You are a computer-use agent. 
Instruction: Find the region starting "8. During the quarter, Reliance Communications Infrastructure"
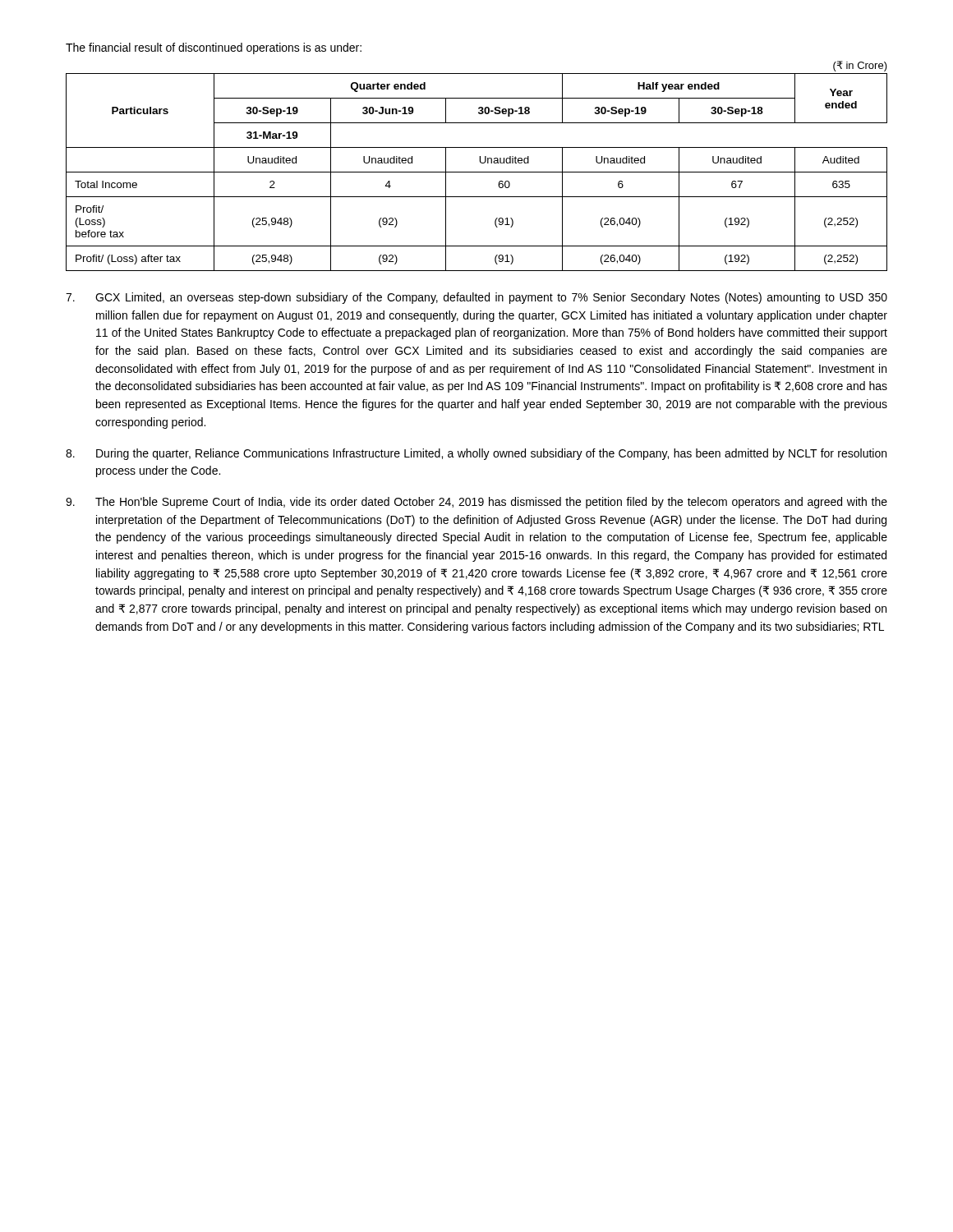click(476, 463)
